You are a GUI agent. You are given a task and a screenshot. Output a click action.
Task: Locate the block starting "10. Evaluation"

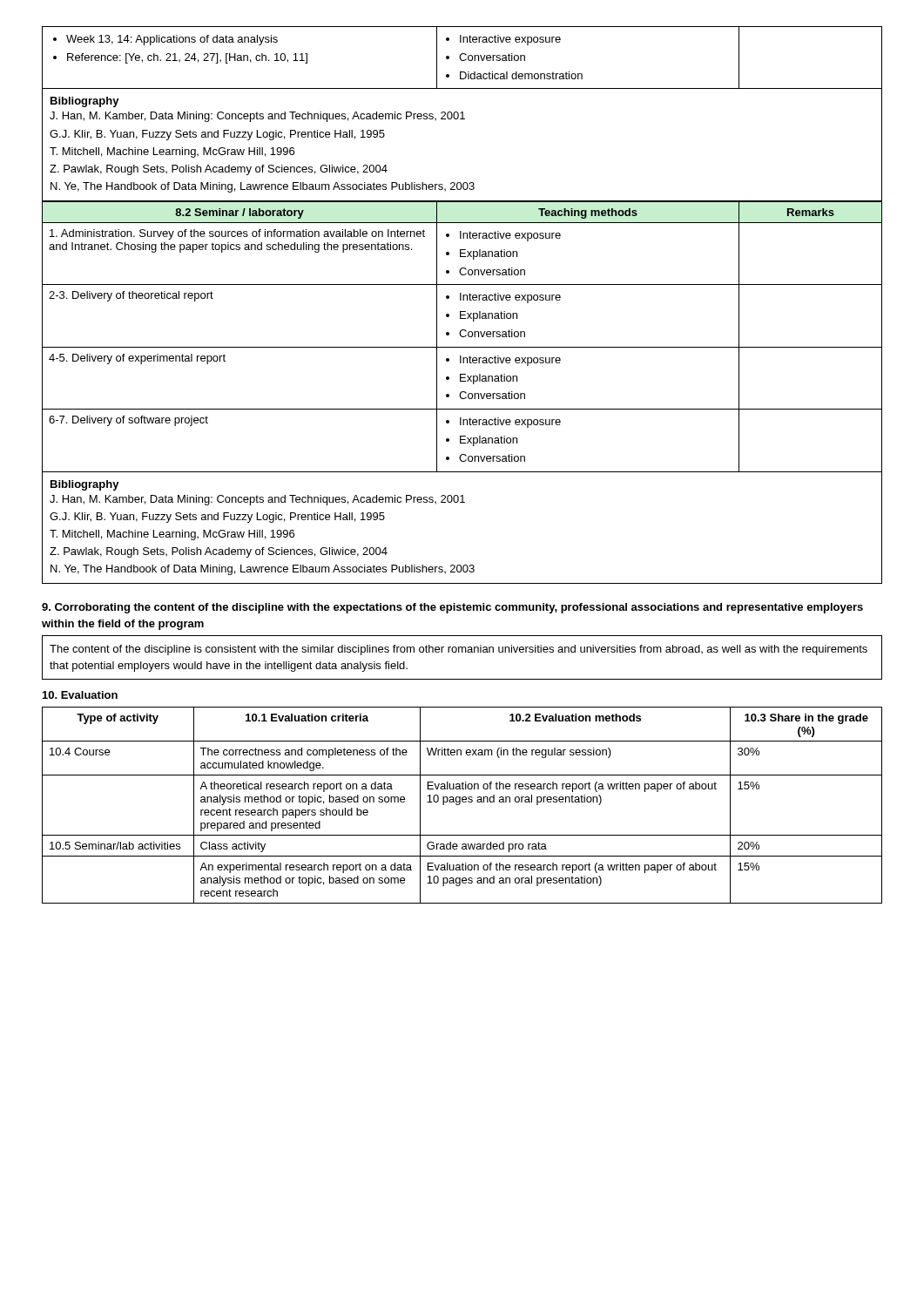[x=80, y=695]
